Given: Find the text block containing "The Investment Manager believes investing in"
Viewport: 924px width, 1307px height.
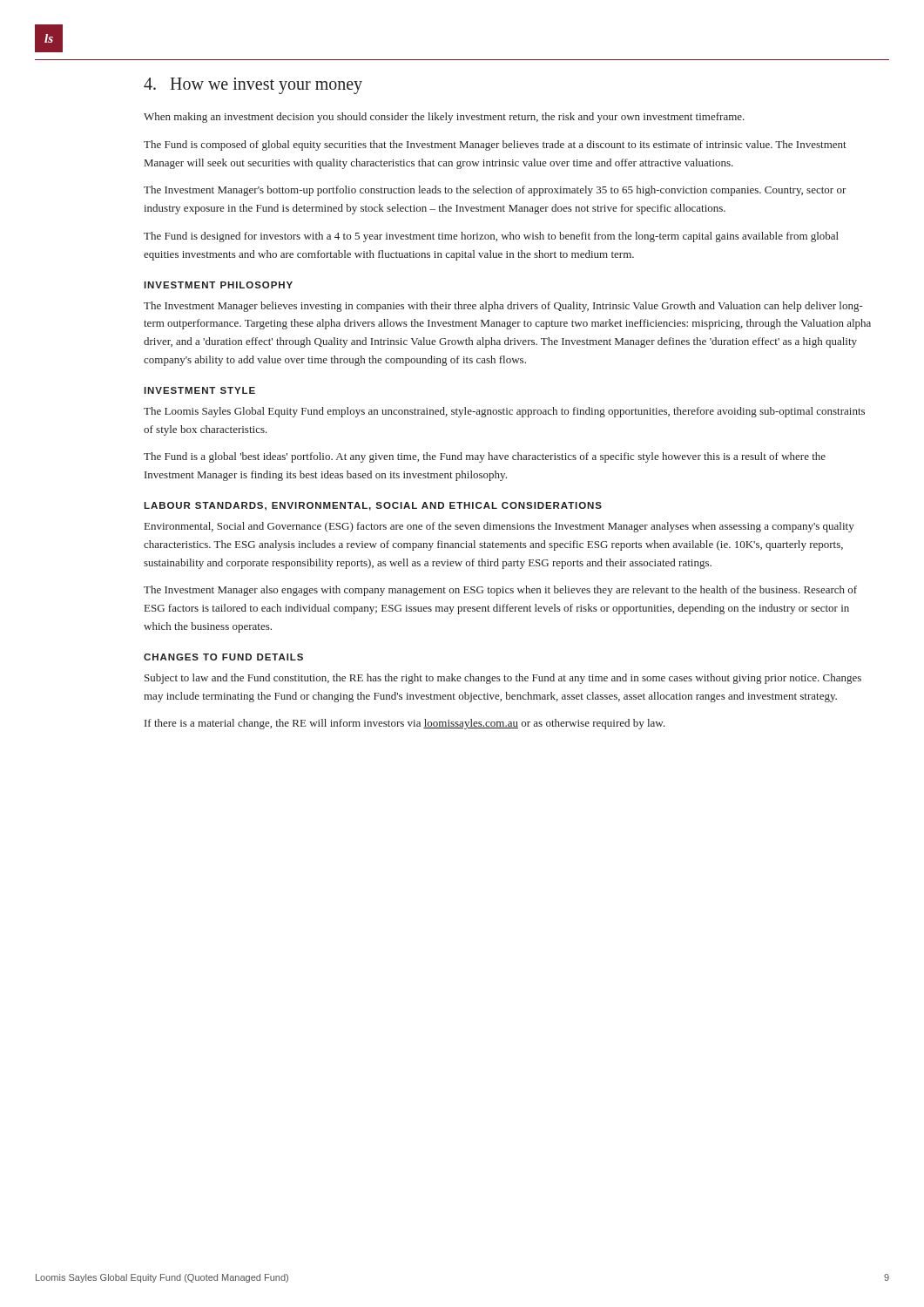Looking at the screenshot, I should coord(509,333).
